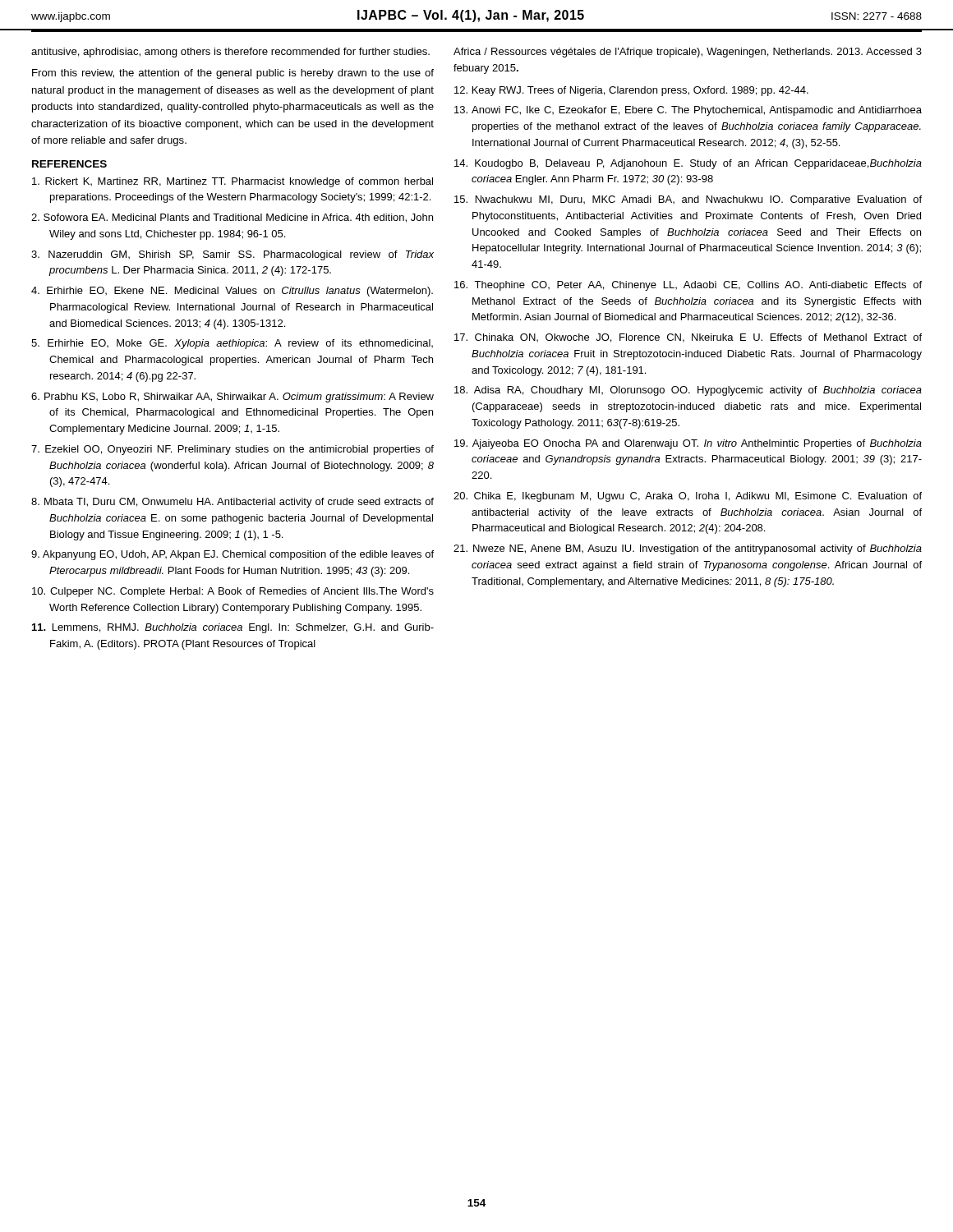This screenshot has width=953, height=1232.
Task: Find the element starting "Rickert K, Martinez RR, Martinez TT. Pharmacist"
Action: 233,189
